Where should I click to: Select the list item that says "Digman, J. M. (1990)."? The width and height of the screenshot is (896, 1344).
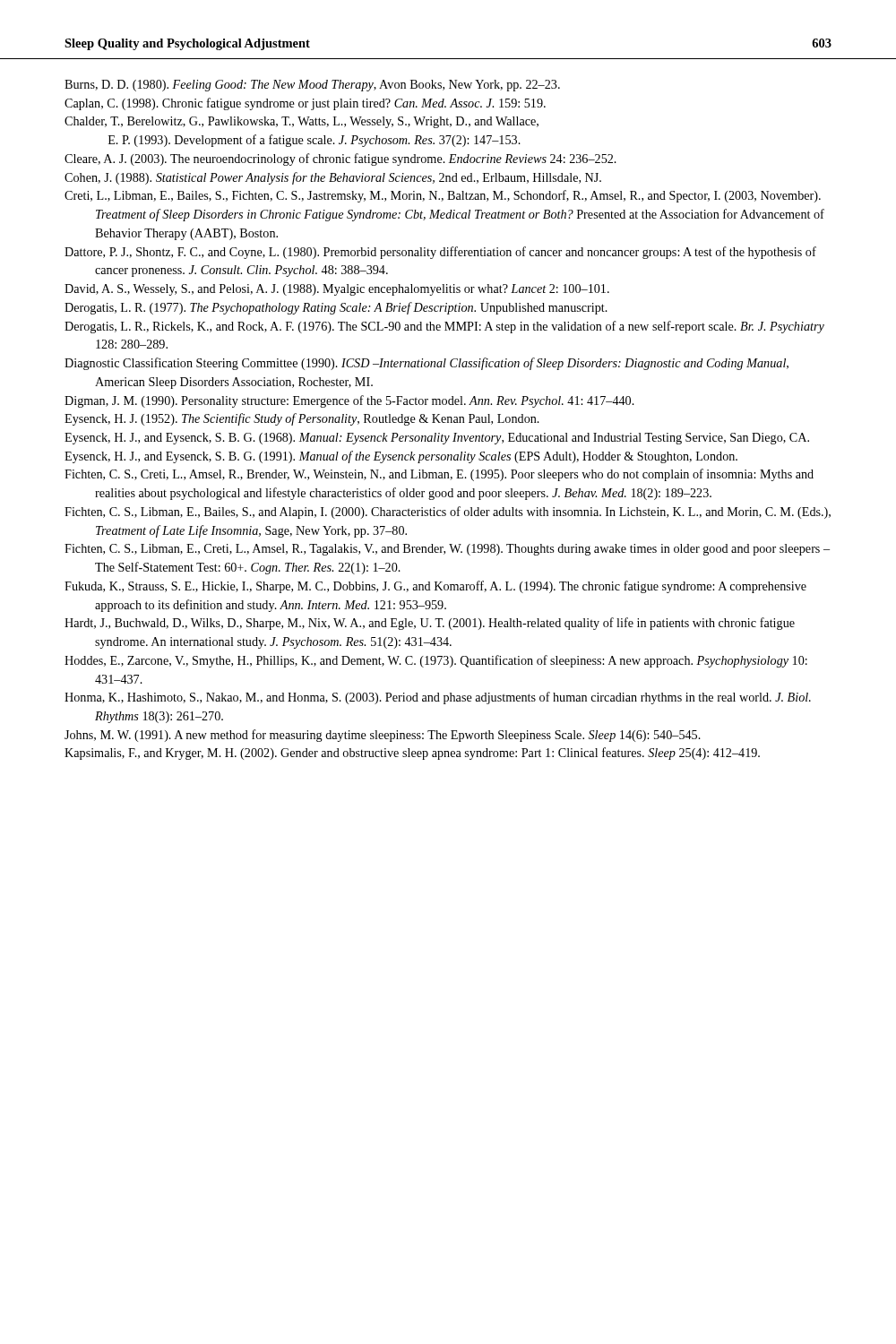[x=350, y=400]
